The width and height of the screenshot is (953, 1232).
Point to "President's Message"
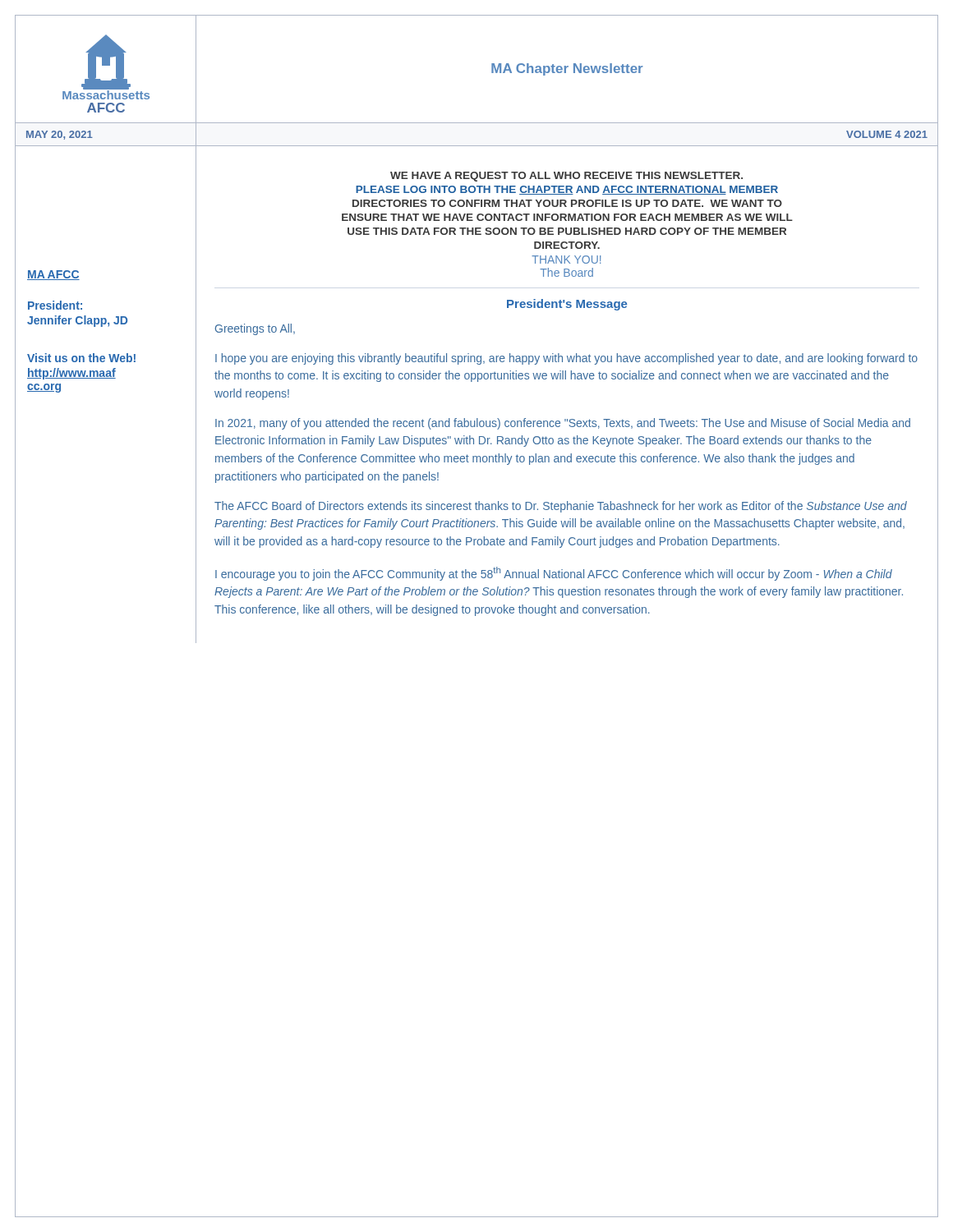567,304
